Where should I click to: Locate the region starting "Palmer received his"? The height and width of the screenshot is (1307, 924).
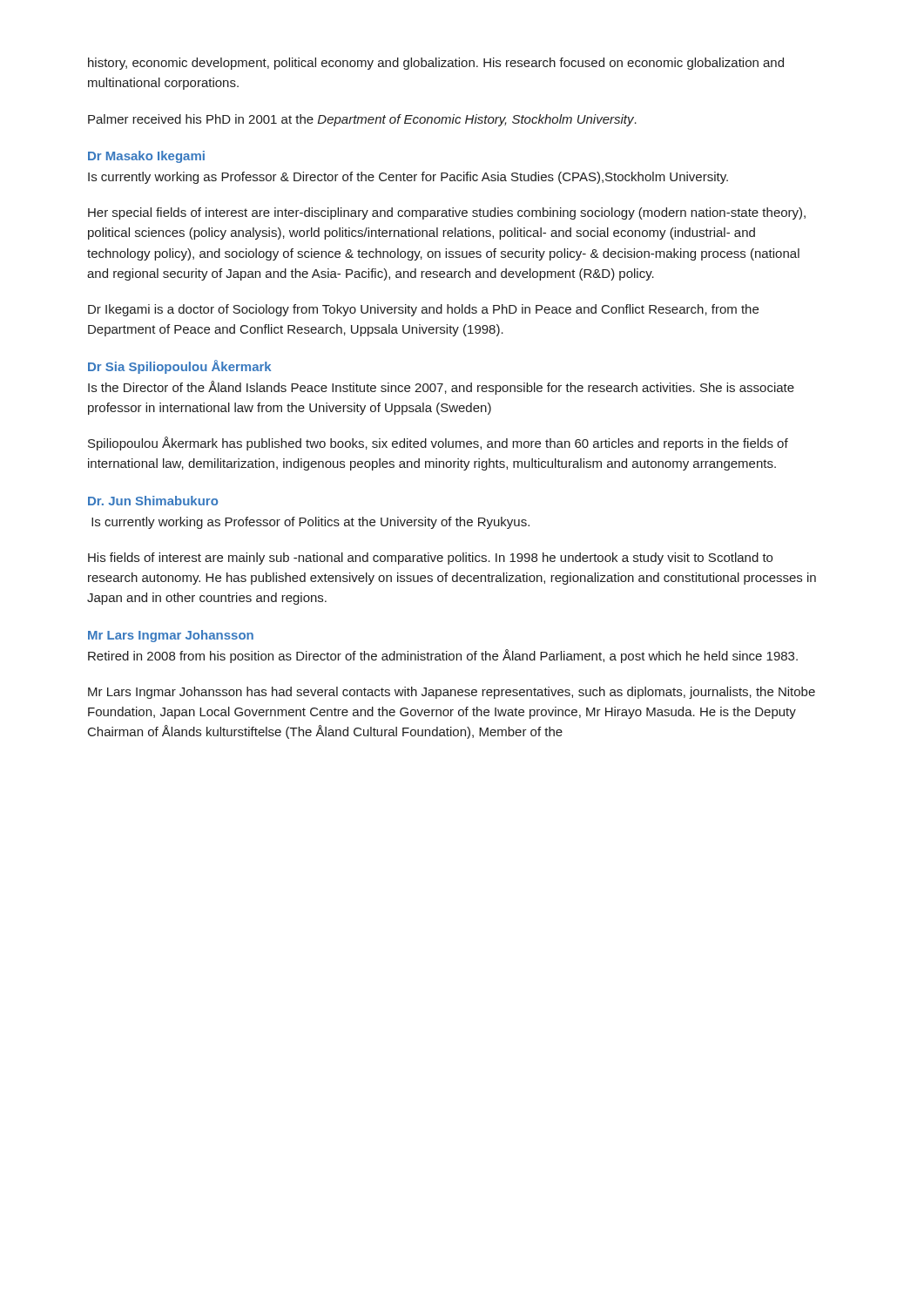click(x=362, y=118)
